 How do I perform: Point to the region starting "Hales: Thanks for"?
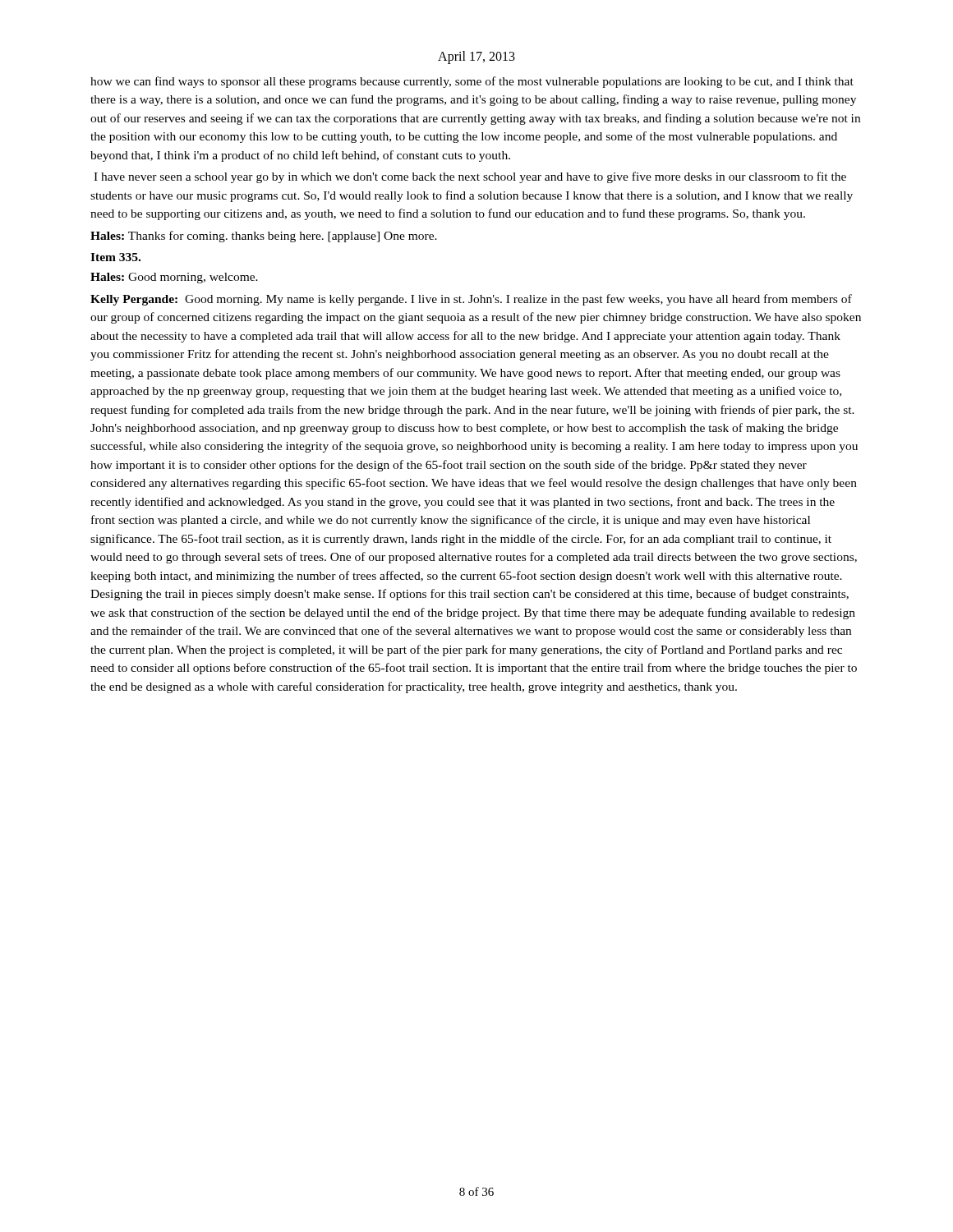[264, 237]
